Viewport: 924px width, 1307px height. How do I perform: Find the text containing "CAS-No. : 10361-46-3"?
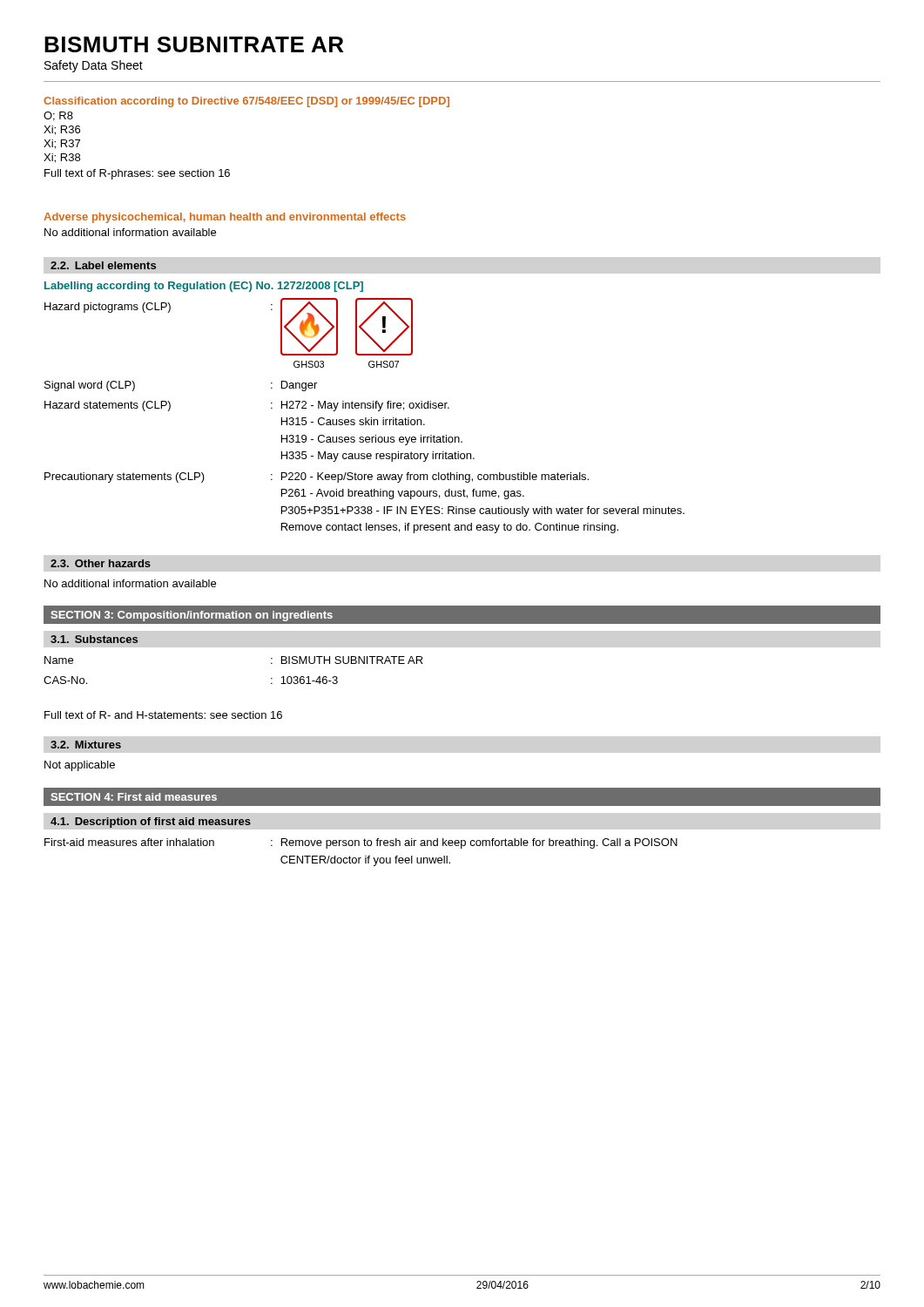click(63, 680)
